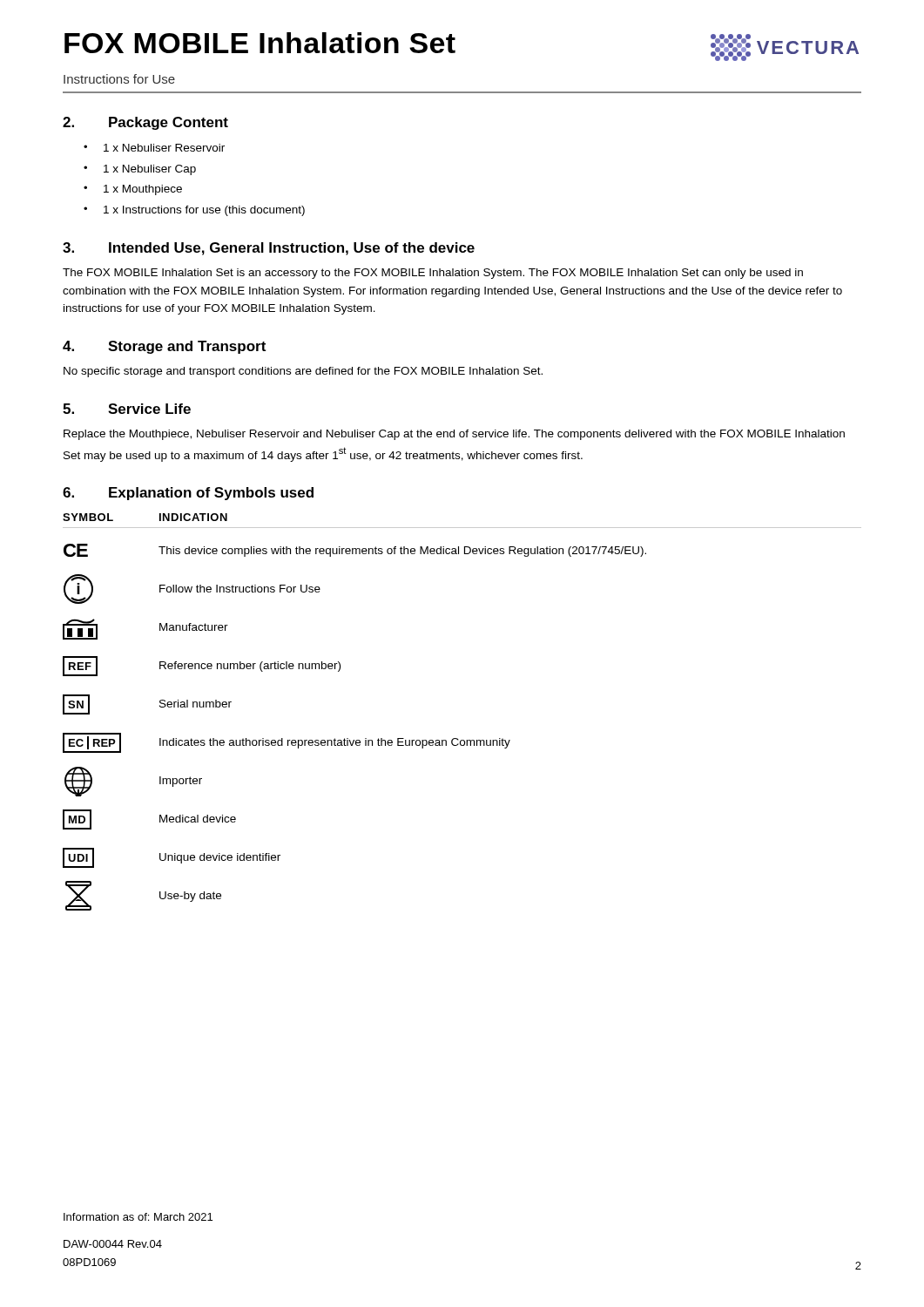Select the section header that says "3. Intended Use, General Instruction,"

tap(269, 249)
